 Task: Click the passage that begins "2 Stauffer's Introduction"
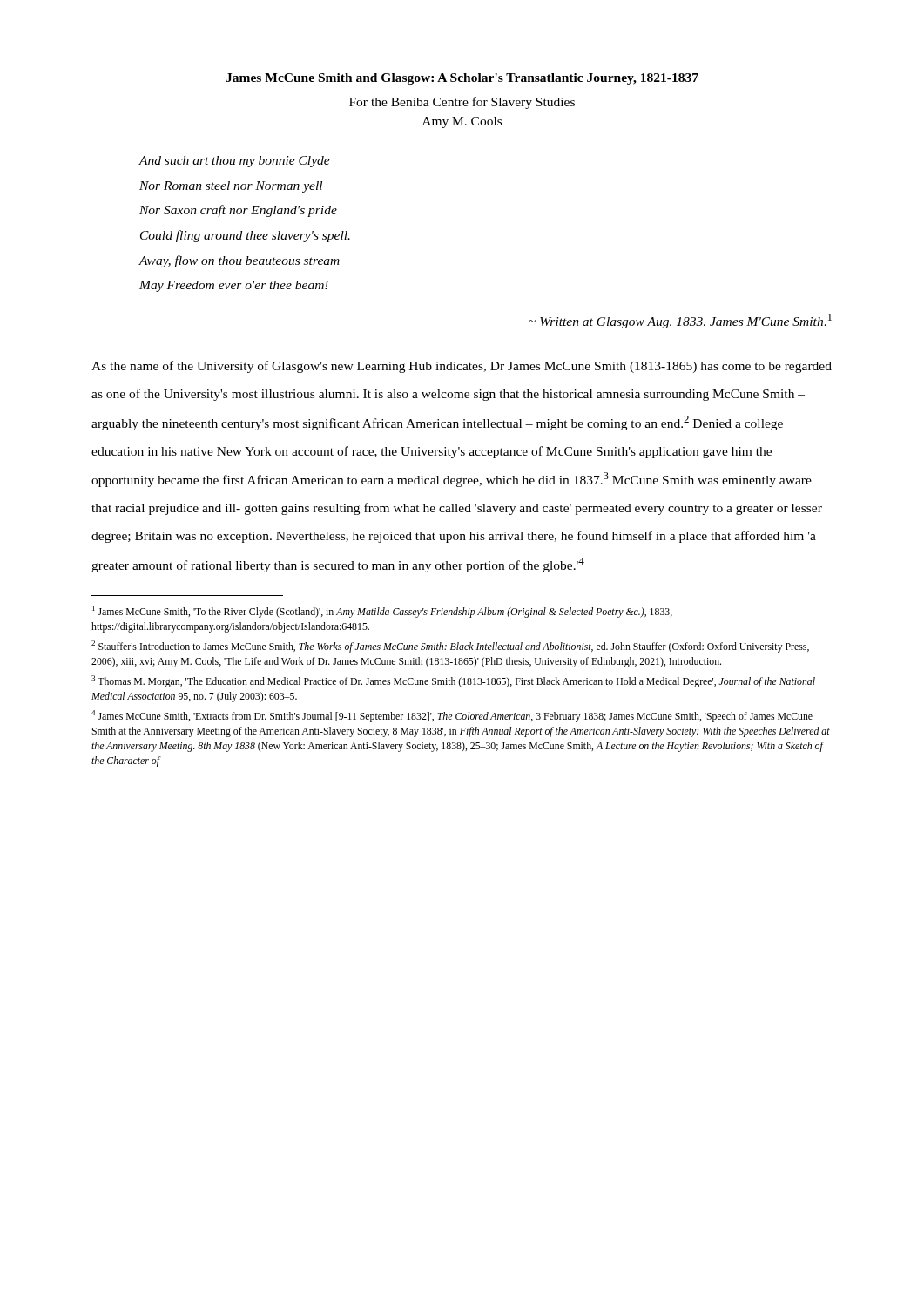[x=450, y=653]
